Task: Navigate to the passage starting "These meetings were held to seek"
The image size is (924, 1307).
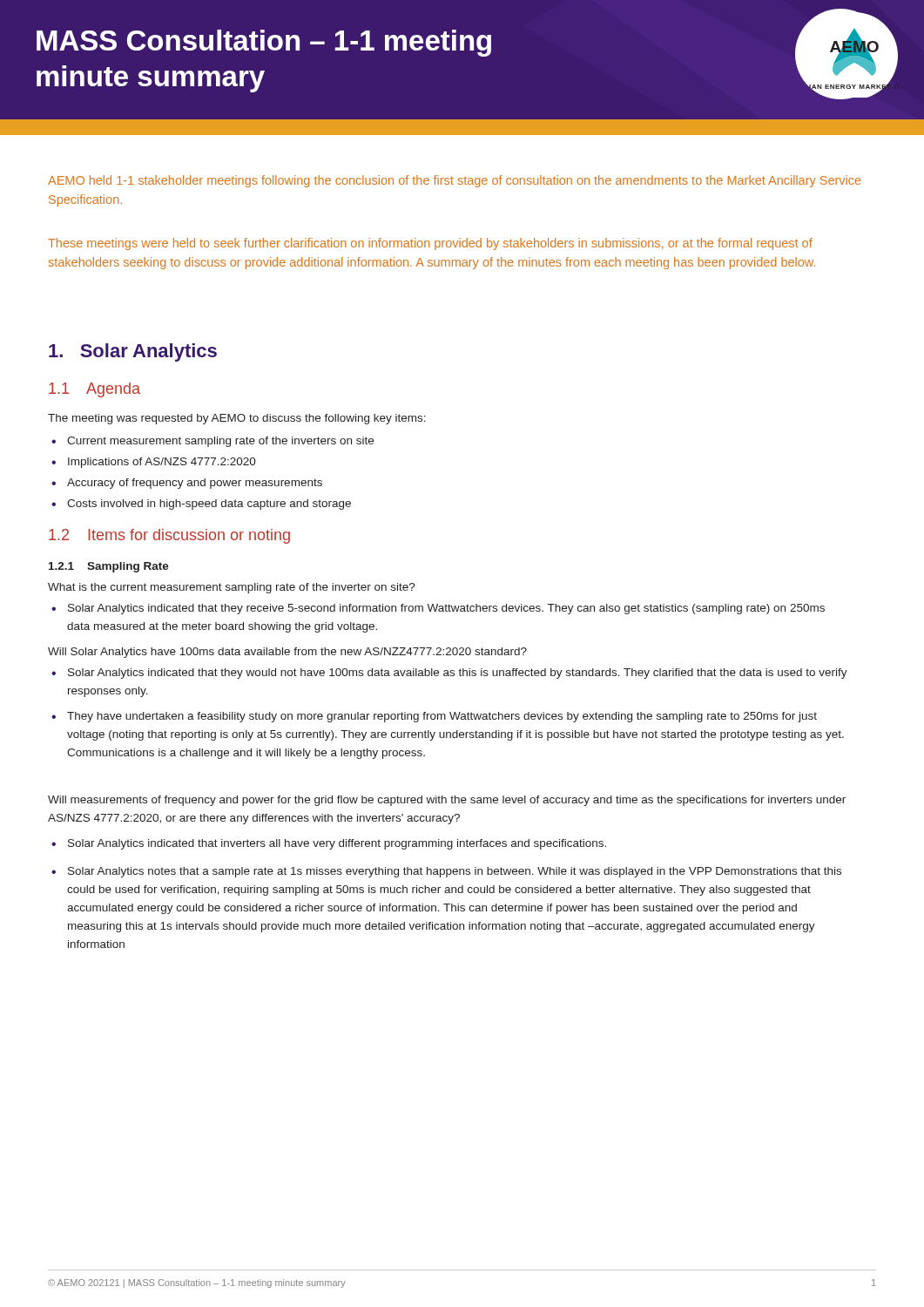Action: point(457,253)
